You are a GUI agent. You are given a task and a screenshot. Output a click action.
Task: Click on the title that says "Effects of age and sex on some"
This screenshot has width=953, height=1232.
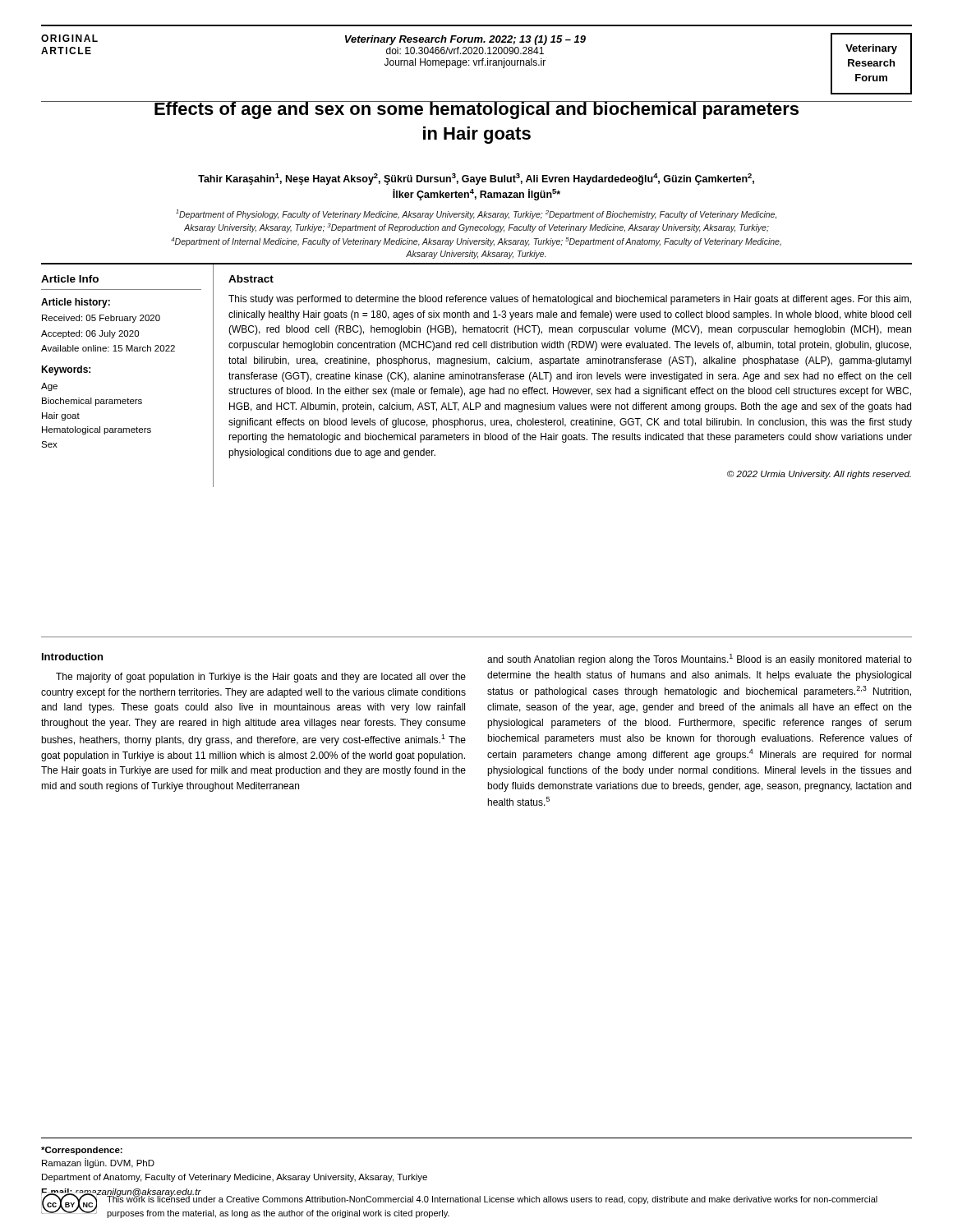click(476, 121)
